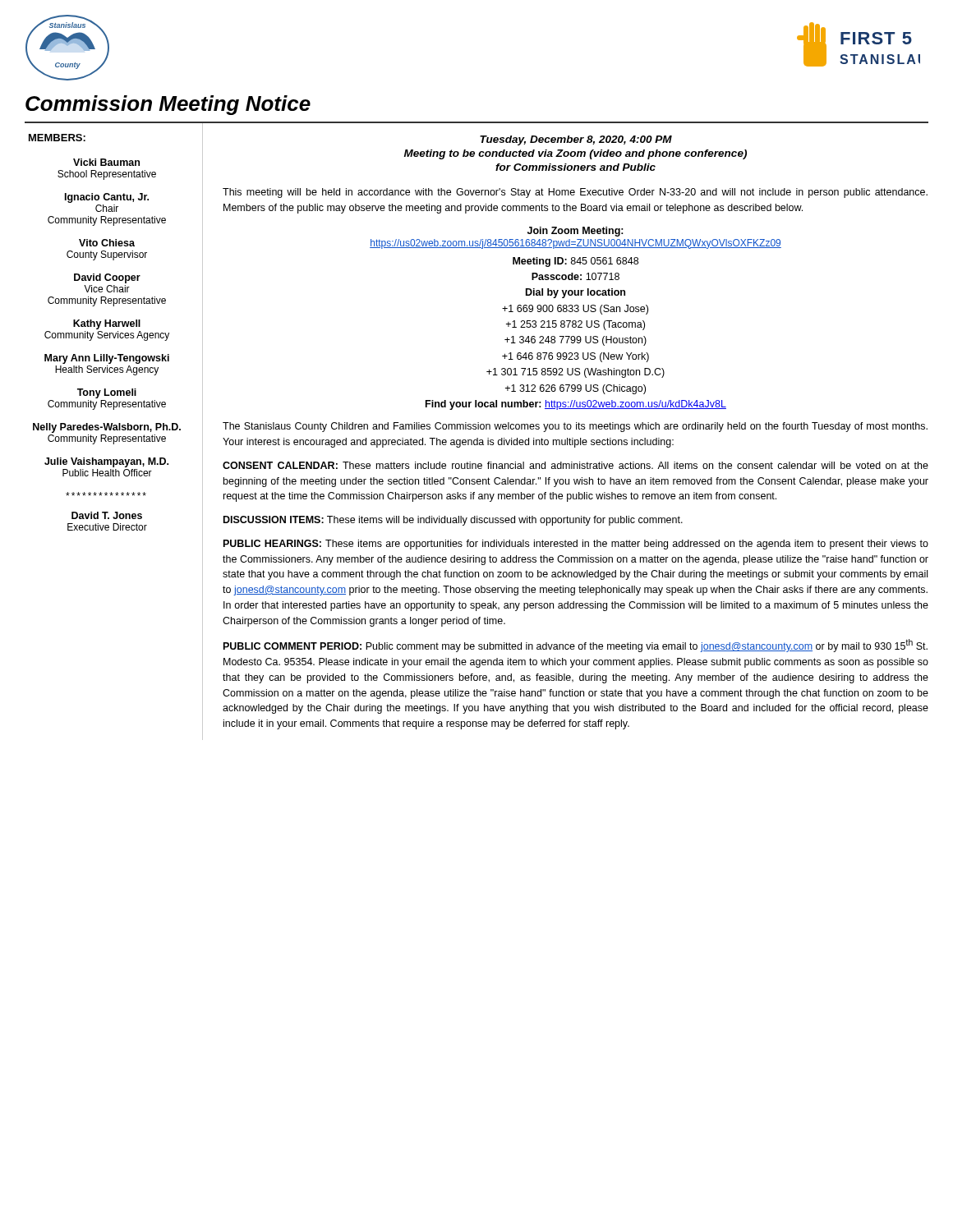Point to the block beginning "David Cooper Vice Chair"
953x1232 pixels.
pyautogui.click(x=107, y=289)
